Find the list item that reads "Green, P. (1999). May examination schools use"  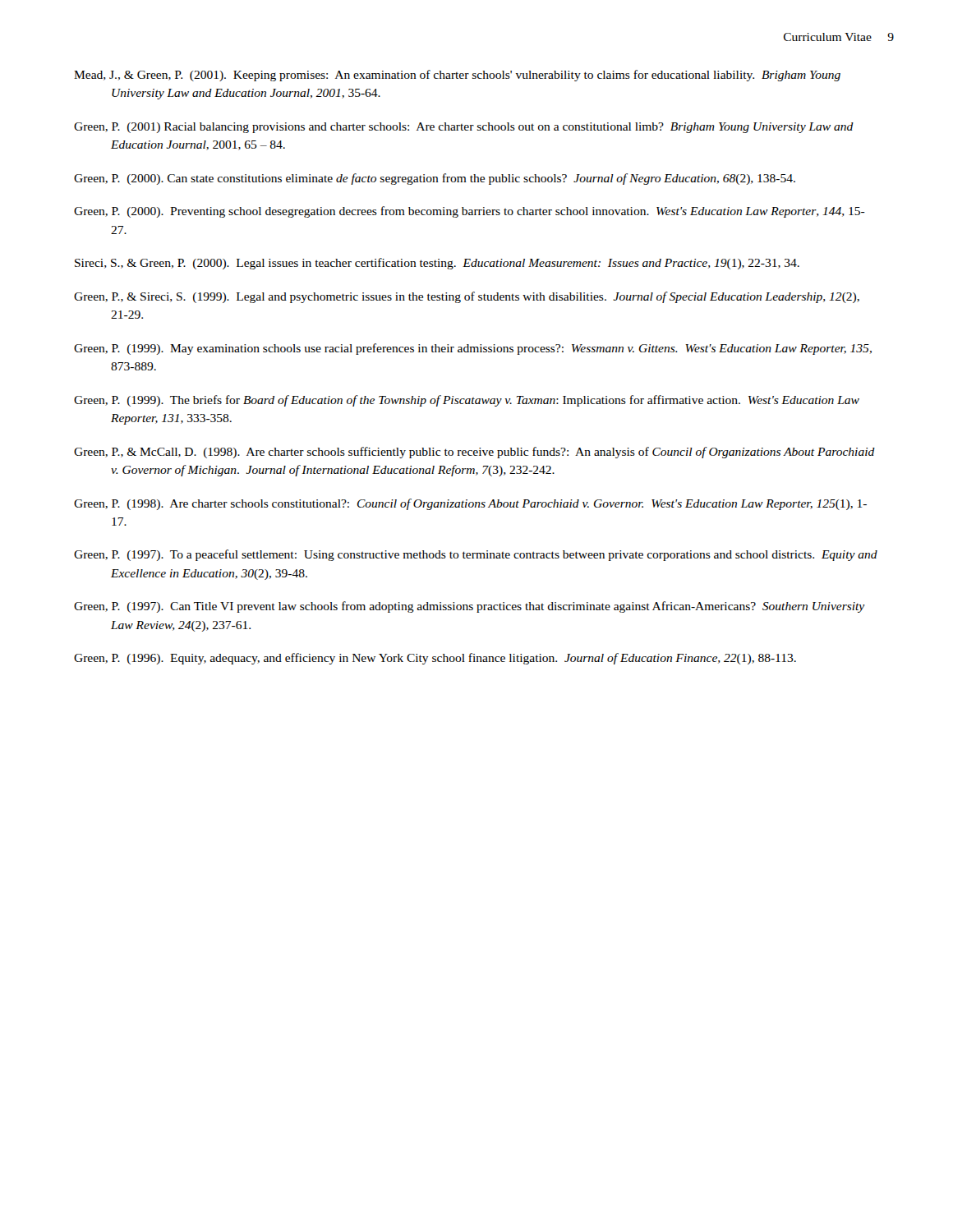(473, 357)
